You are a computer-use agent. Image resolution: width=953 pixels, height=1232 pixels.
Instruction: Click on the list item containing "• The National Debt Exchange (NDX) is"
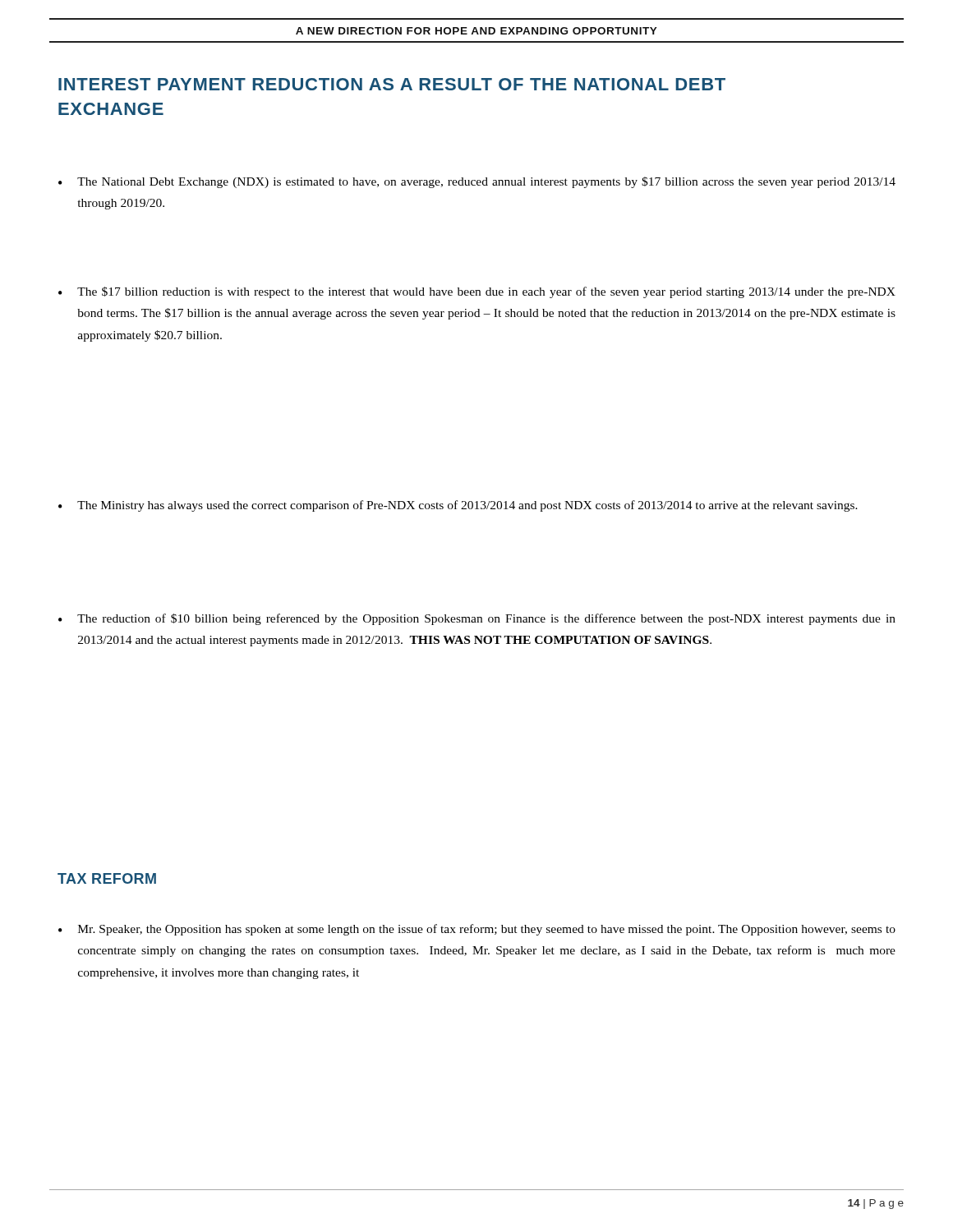coord(476,192)
